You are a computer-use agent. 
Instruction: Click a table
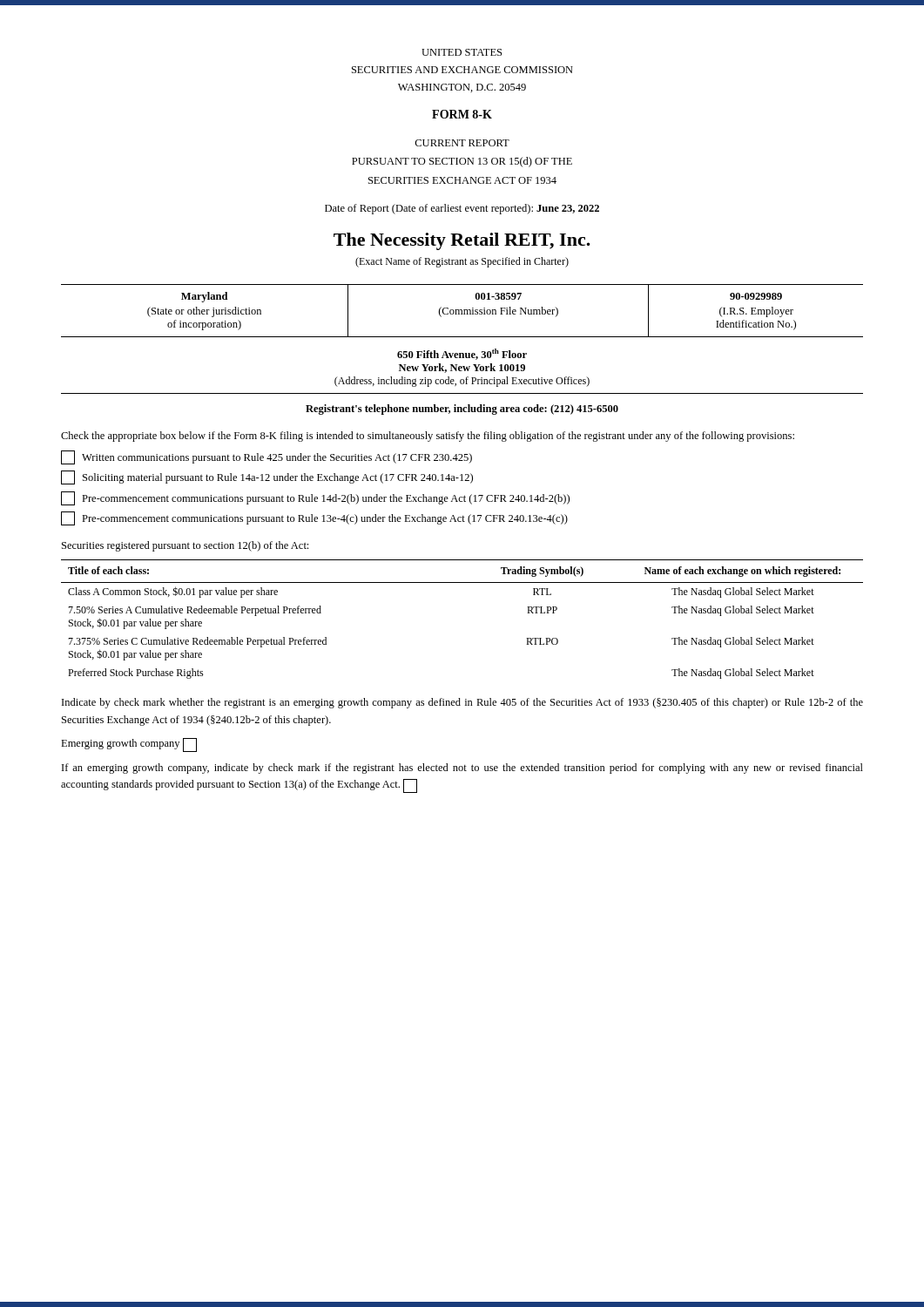462,621
